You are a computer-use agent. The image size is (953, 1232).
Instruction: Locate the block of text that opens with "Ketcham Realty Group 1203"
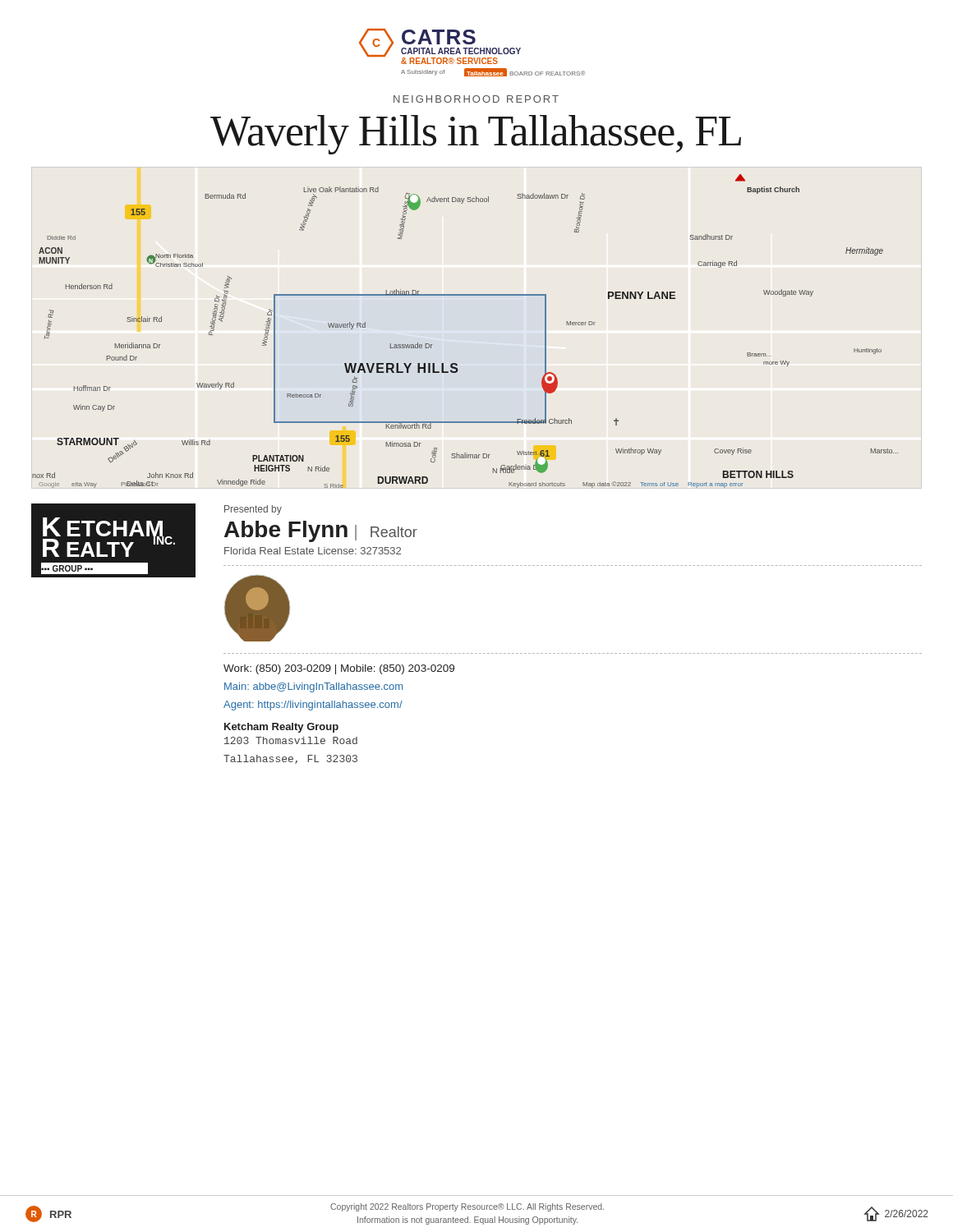281,728
